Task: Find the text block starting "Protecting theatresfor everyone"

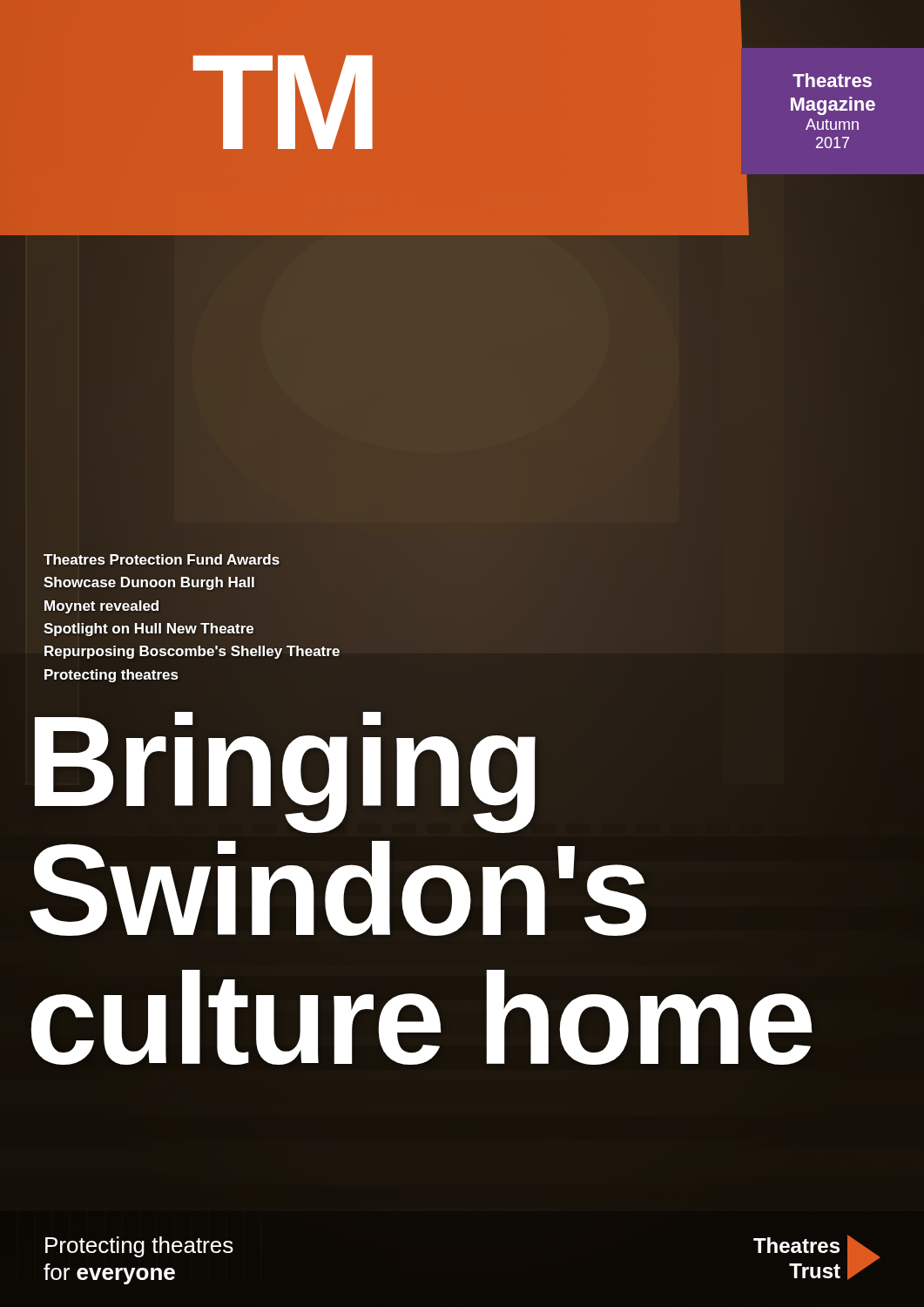Action: tap(139, 1259)
